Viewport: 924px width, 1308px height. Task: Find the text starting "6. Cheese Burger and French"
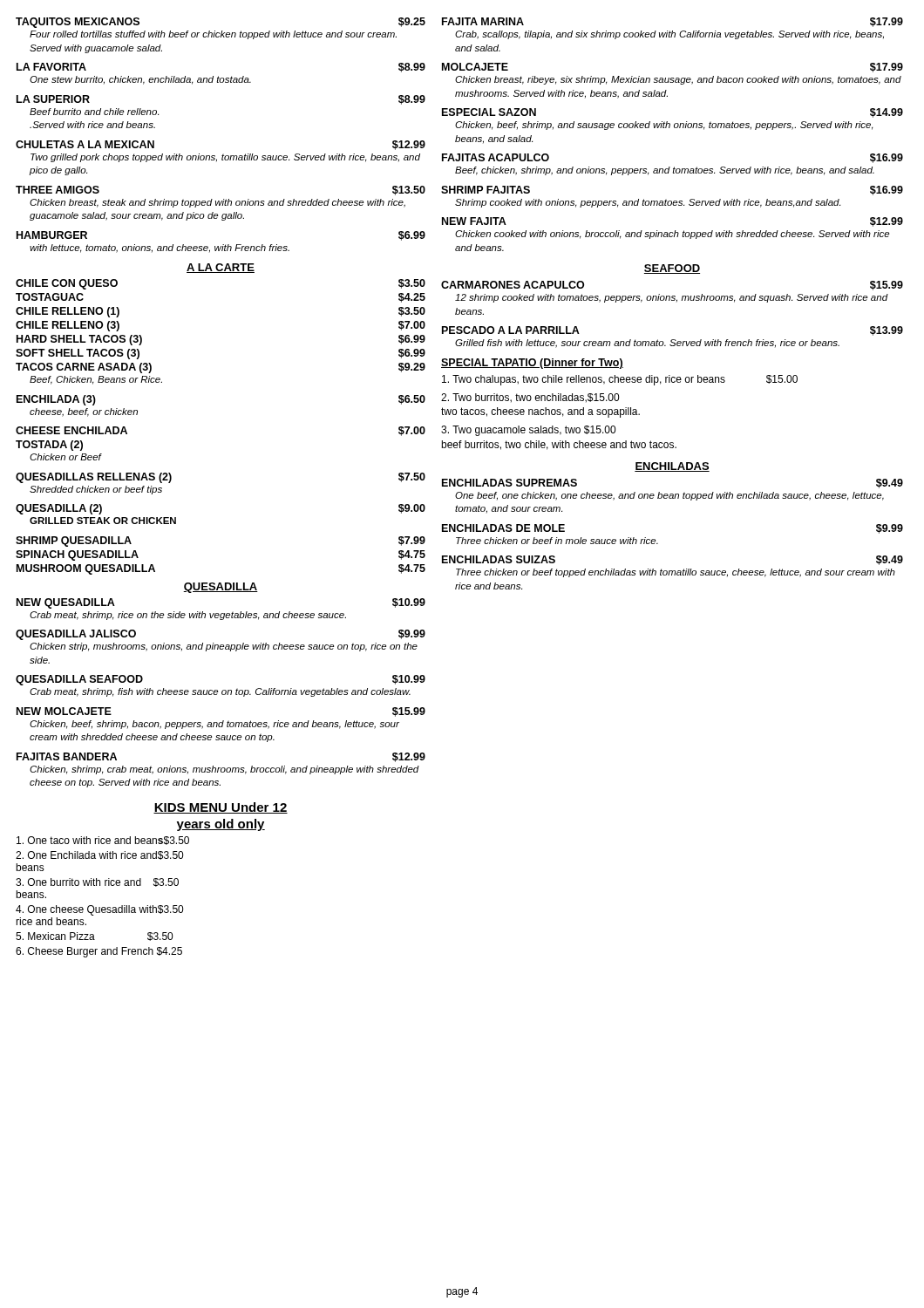99,951
